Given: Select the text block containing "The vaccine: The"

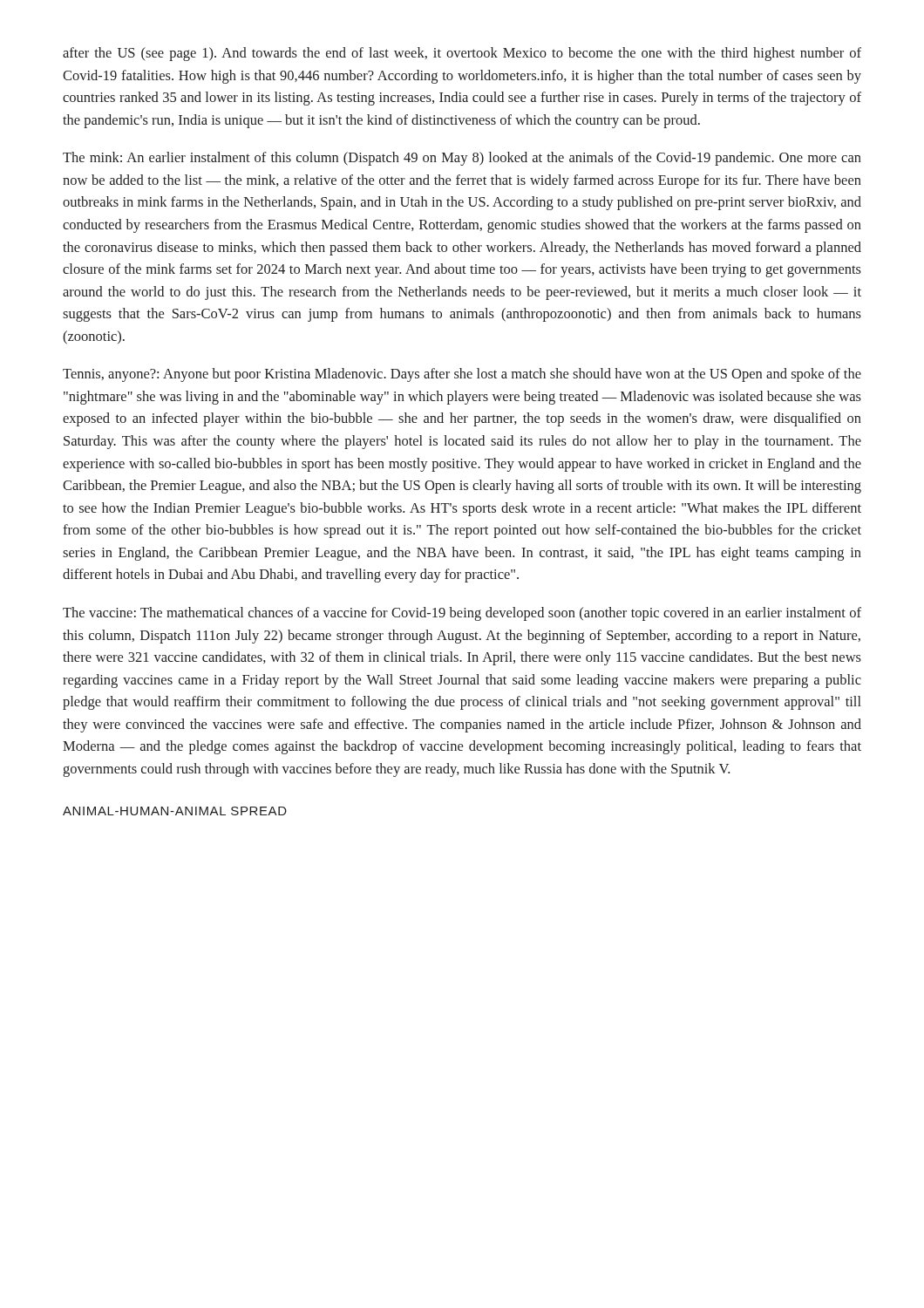Looking at the screenshot, I should (x=462, y=691).
